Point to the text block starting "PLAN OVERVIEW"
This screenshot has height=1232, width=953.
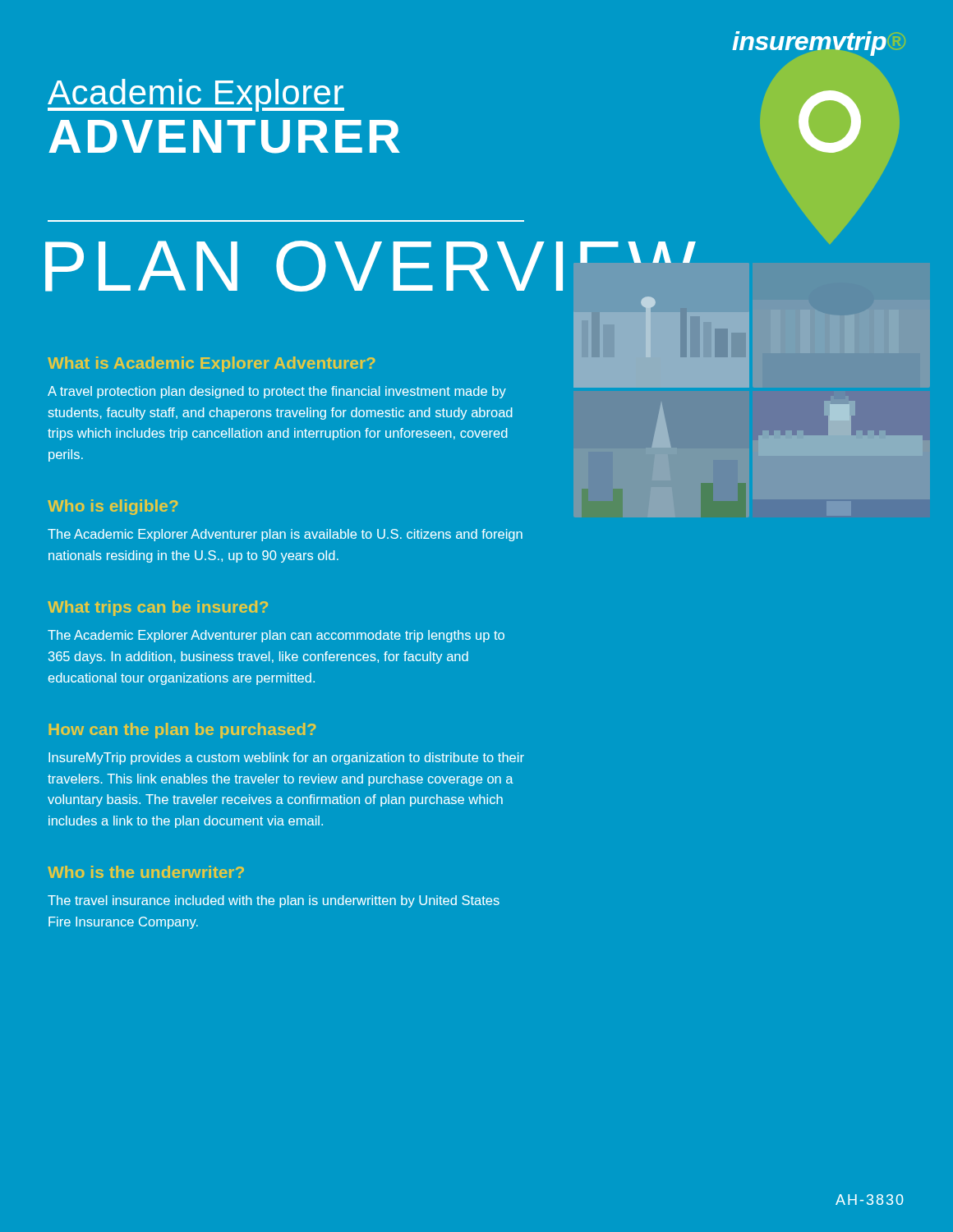tap(370, 266)
